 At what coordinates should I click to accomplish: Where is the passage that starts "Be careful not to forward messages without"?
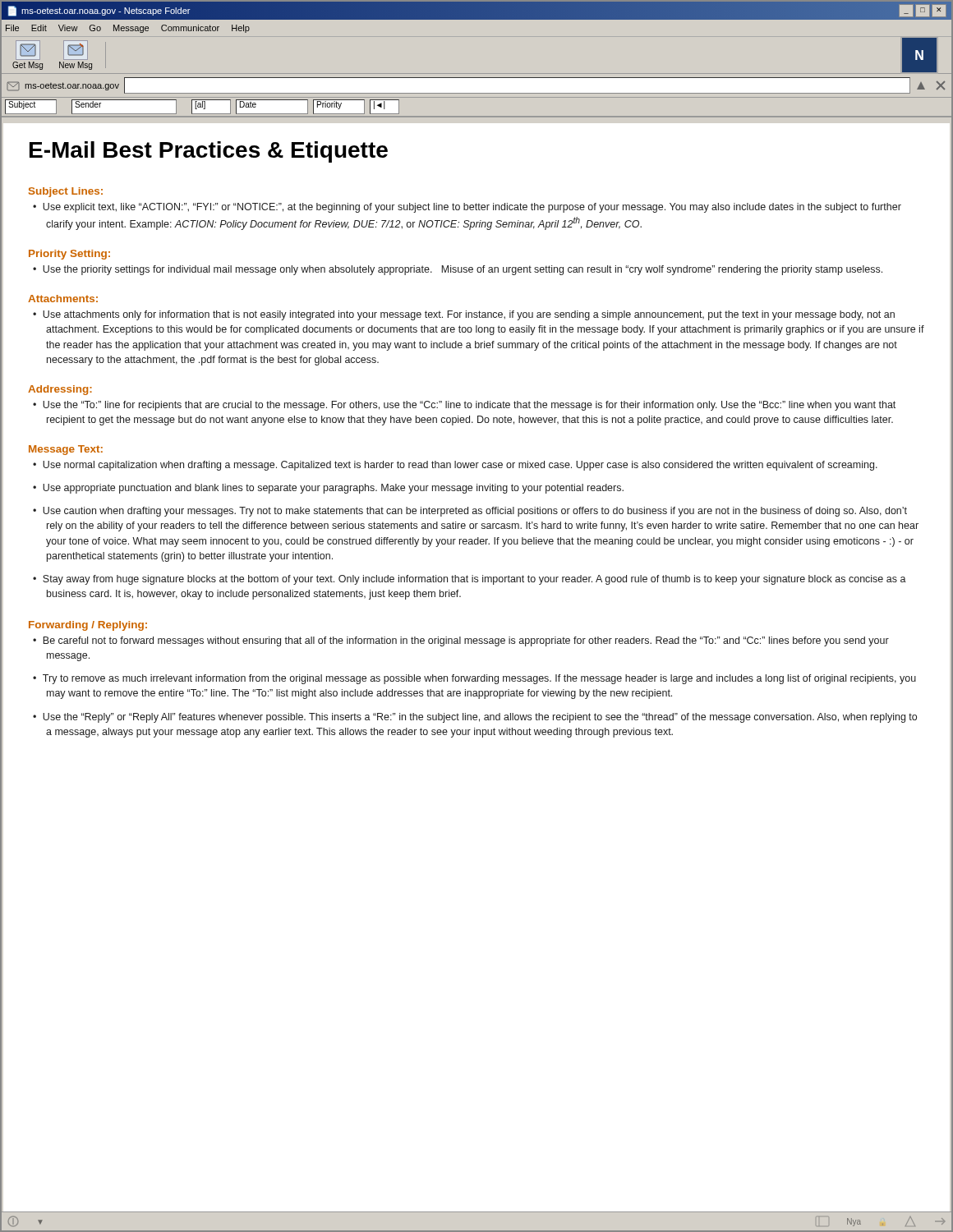(466, 648)
